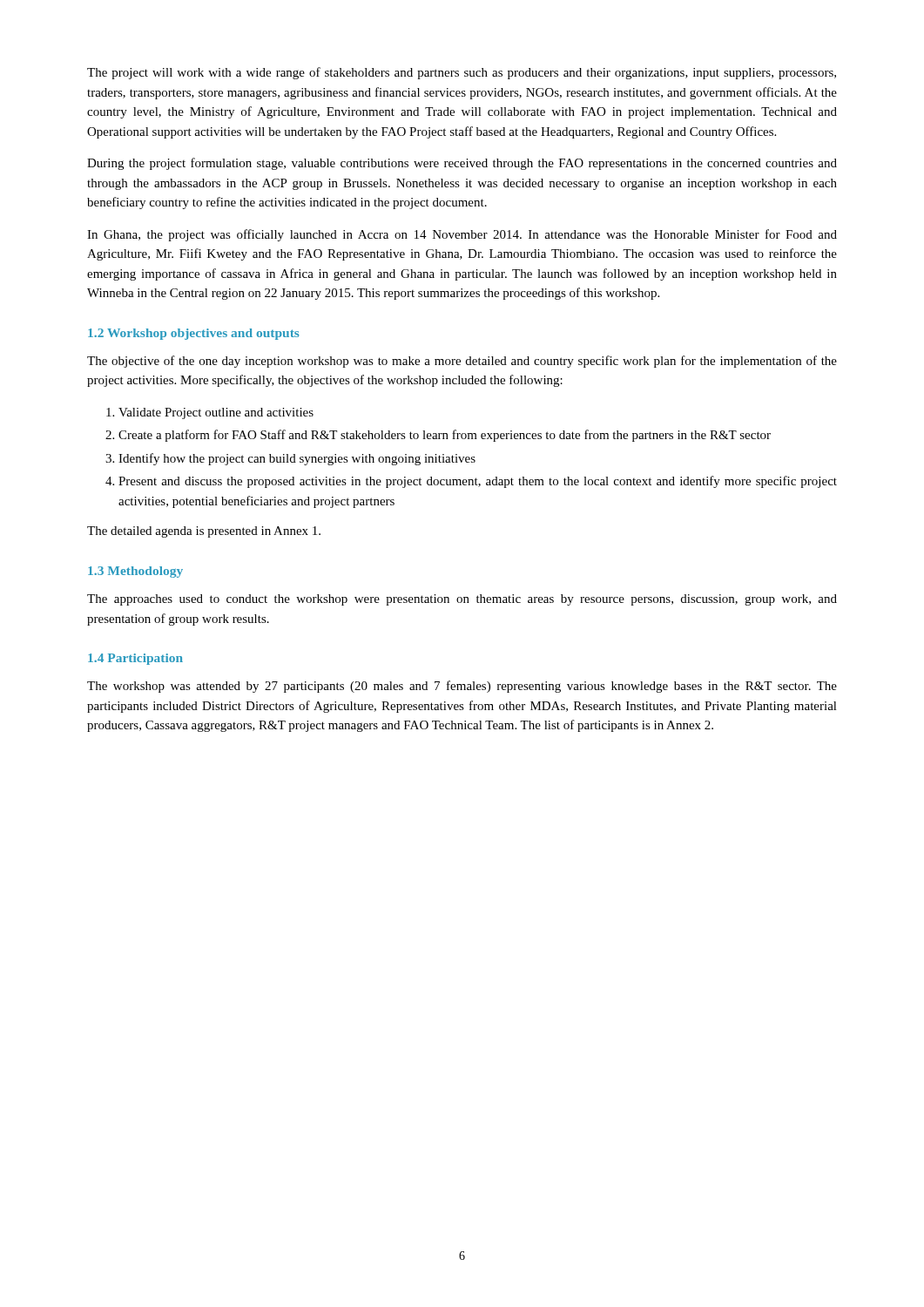Click where it says "1.4 Participation"
Screen dimensions: 1307x924
135,659
